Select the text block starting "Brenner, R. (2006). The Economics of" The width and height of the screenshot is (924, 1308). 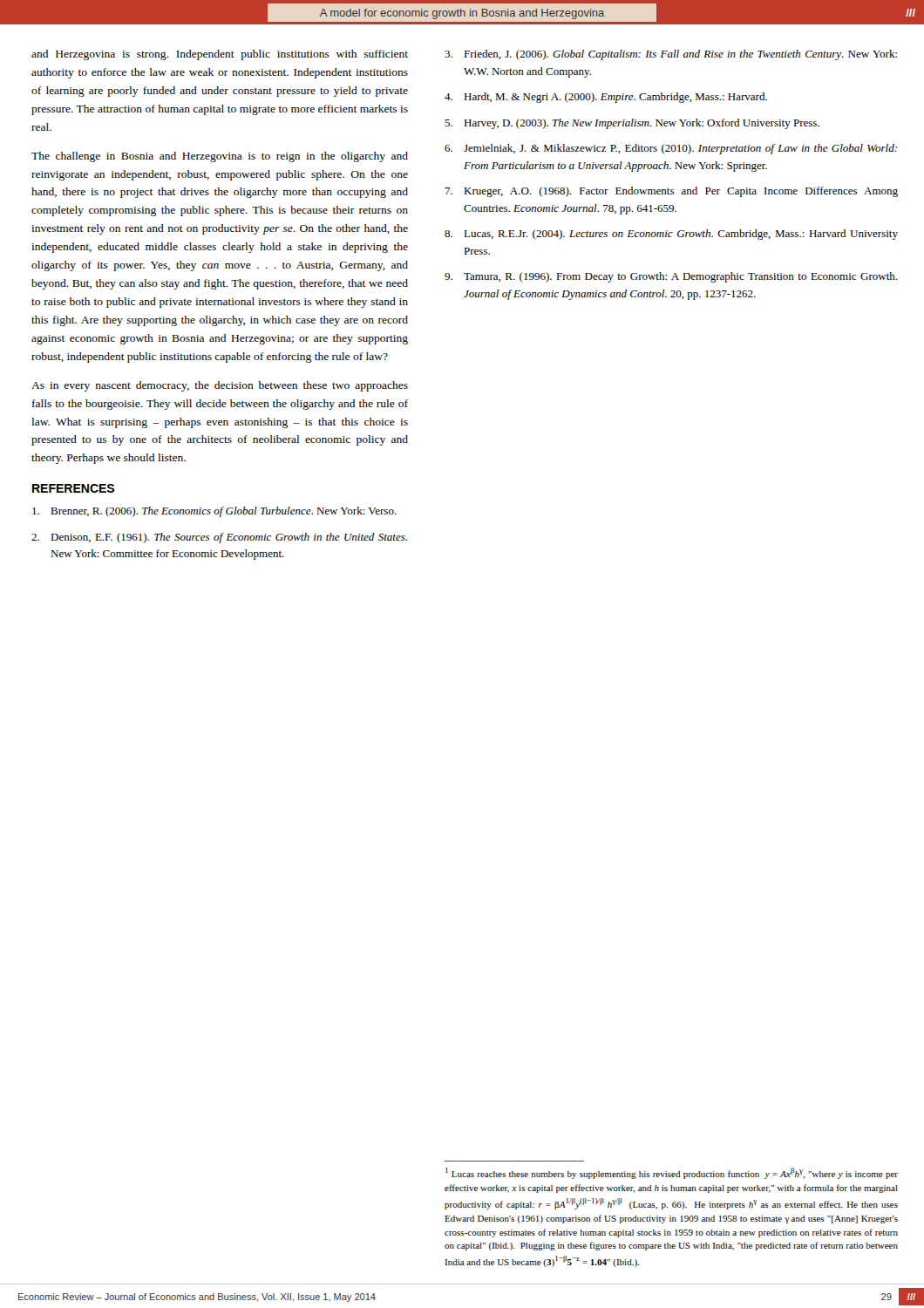pyautogui.click(x=220, y=511)
